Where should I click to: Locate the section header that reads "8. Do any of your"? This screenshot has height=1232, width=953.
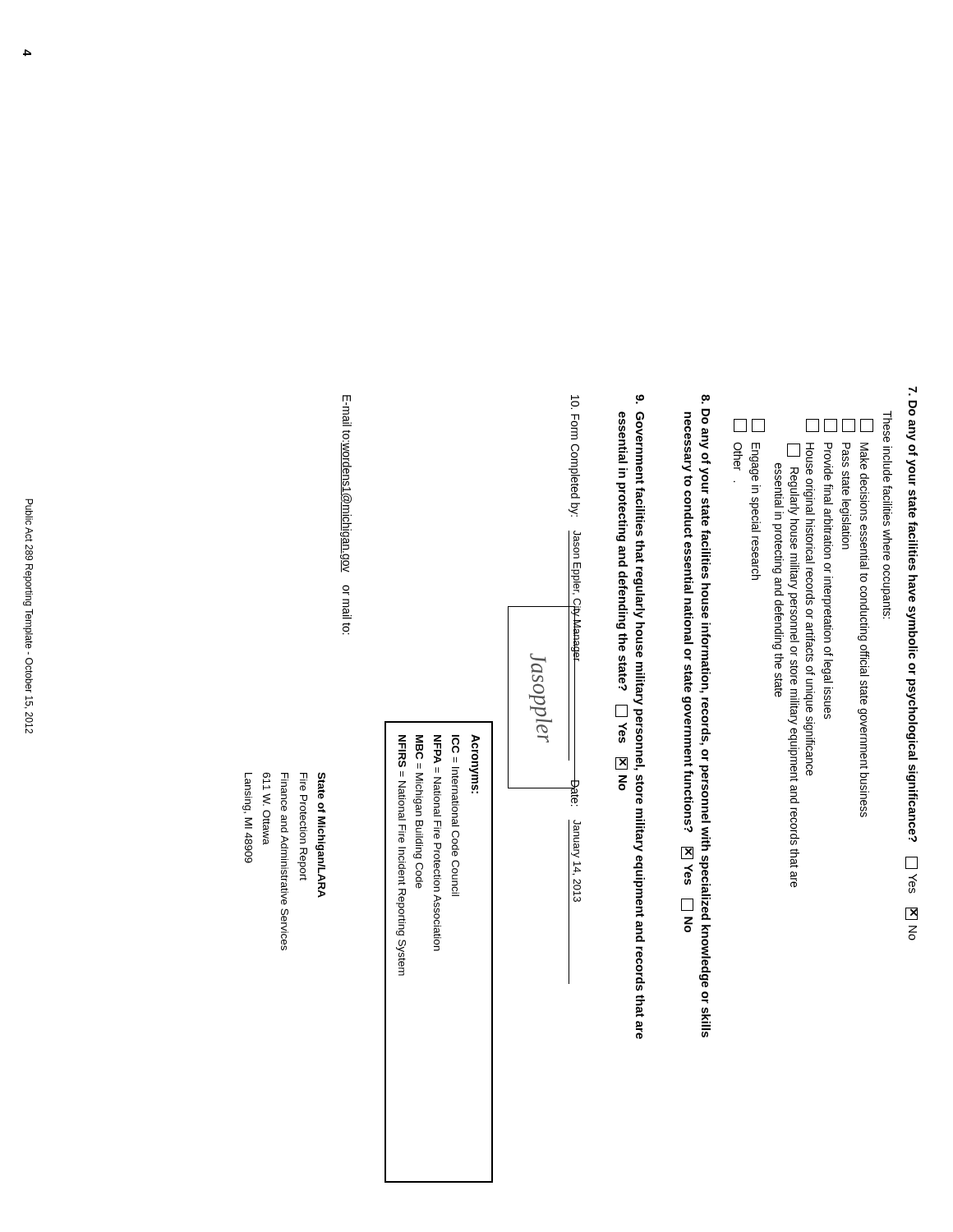(x=697, y=716)
